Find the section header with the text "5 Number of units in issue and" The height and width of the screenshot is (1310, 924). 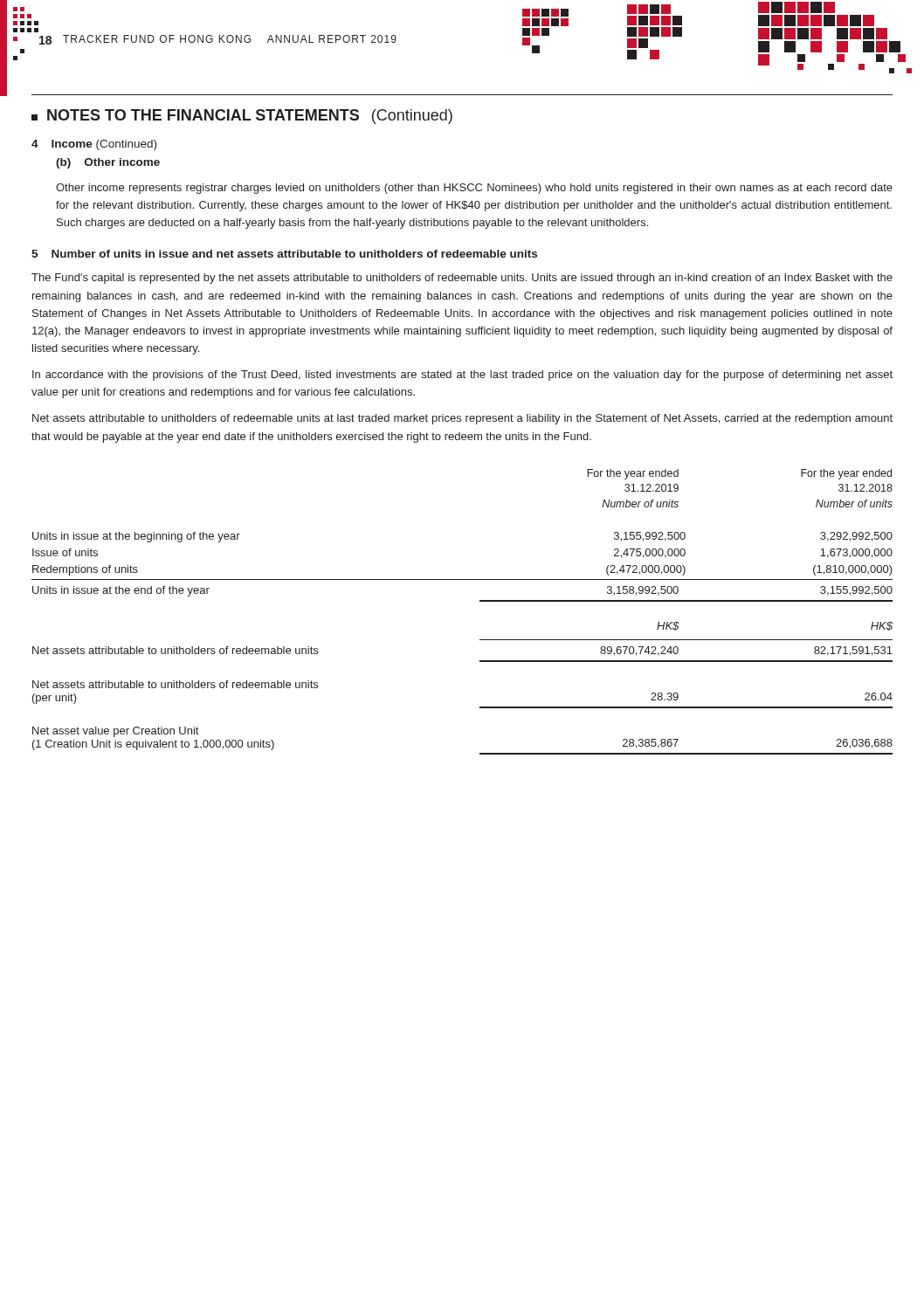(x=285, y=254)
